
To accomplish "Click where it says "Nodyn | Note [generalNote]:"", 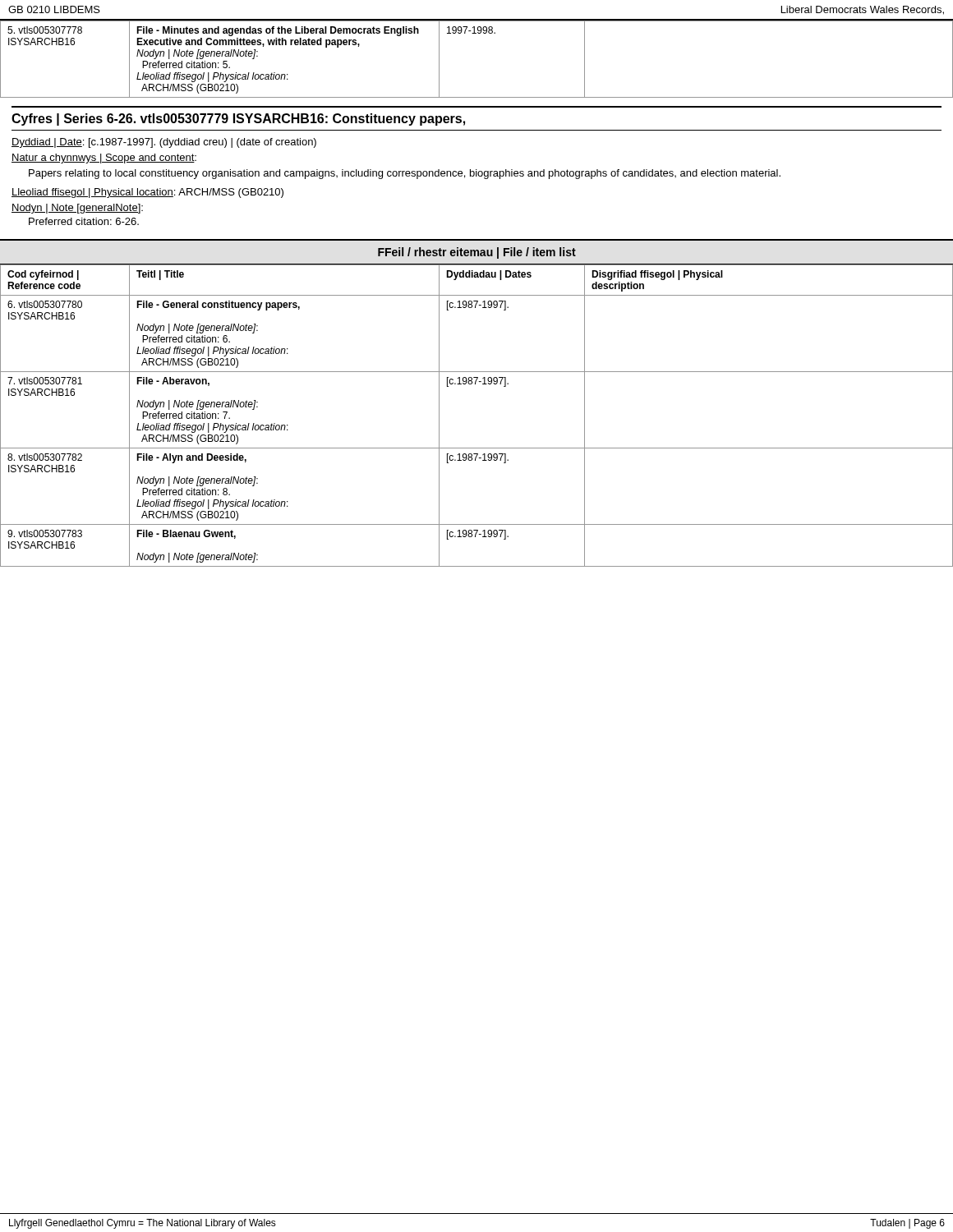I will click(78, 207).
